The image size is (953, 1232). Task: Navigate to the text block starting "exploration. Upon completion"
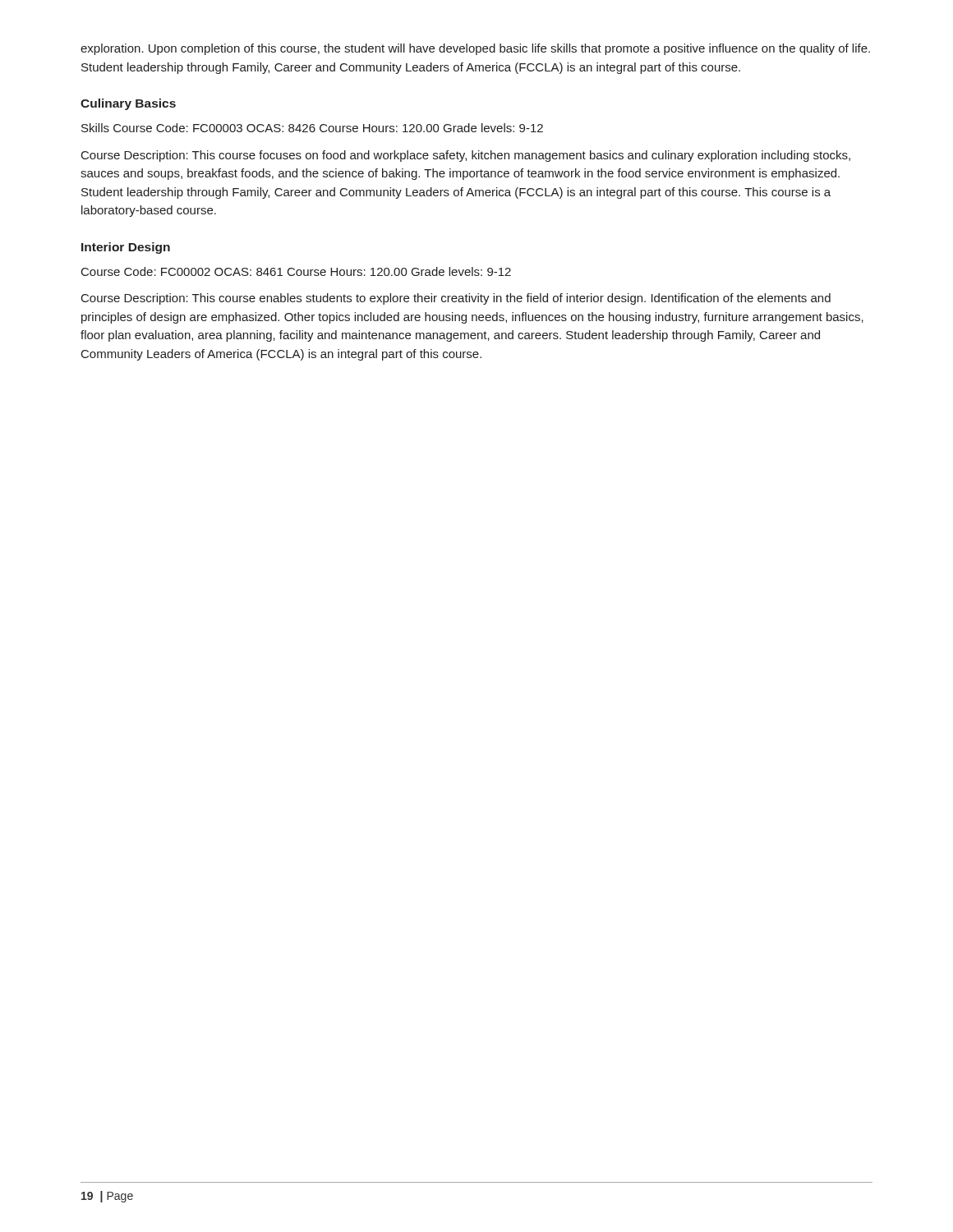click(476, 57)
